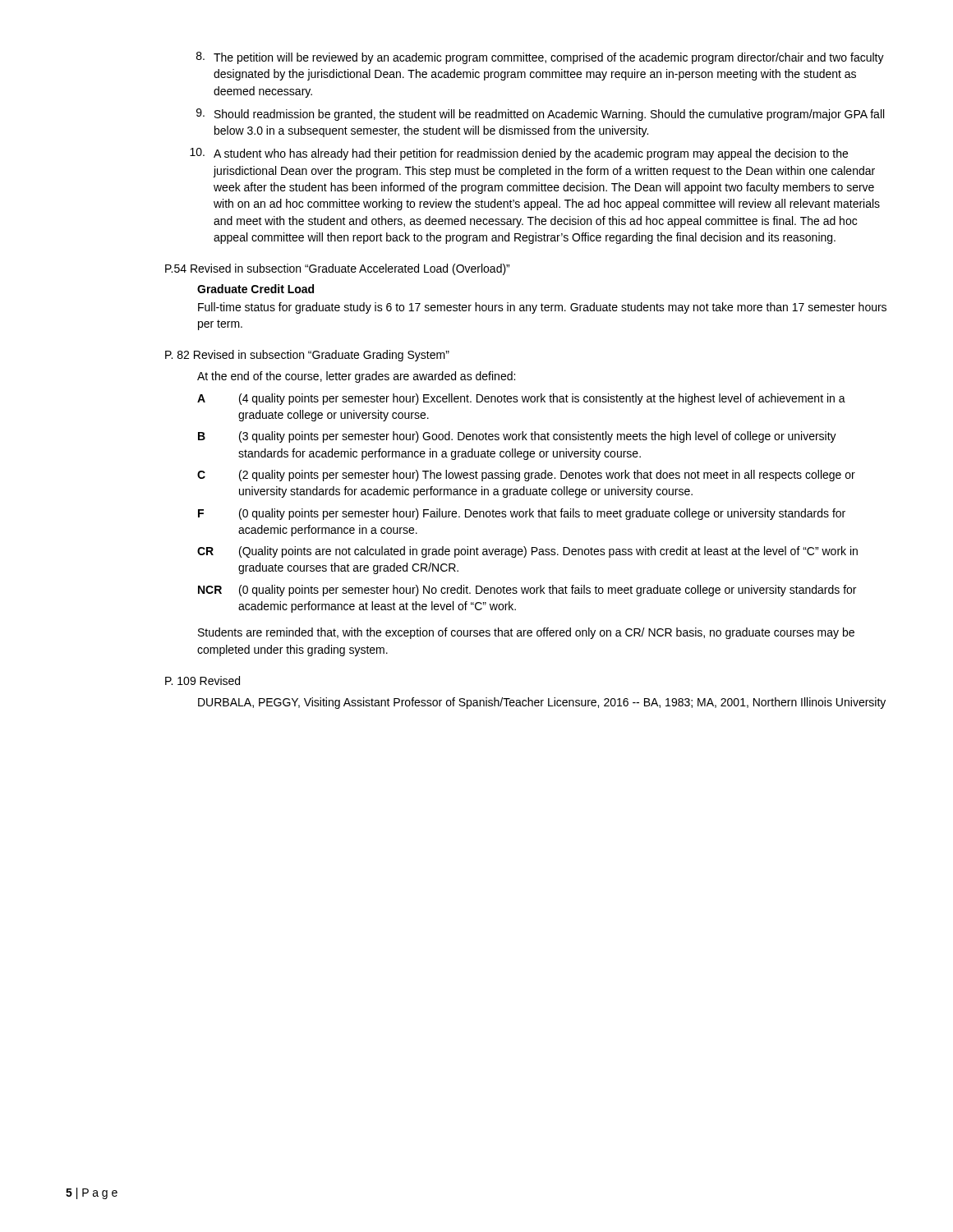Locate the text starting "P. 109 Revised"
This screenshot has width=953, height=1232.
pos(203,681)
